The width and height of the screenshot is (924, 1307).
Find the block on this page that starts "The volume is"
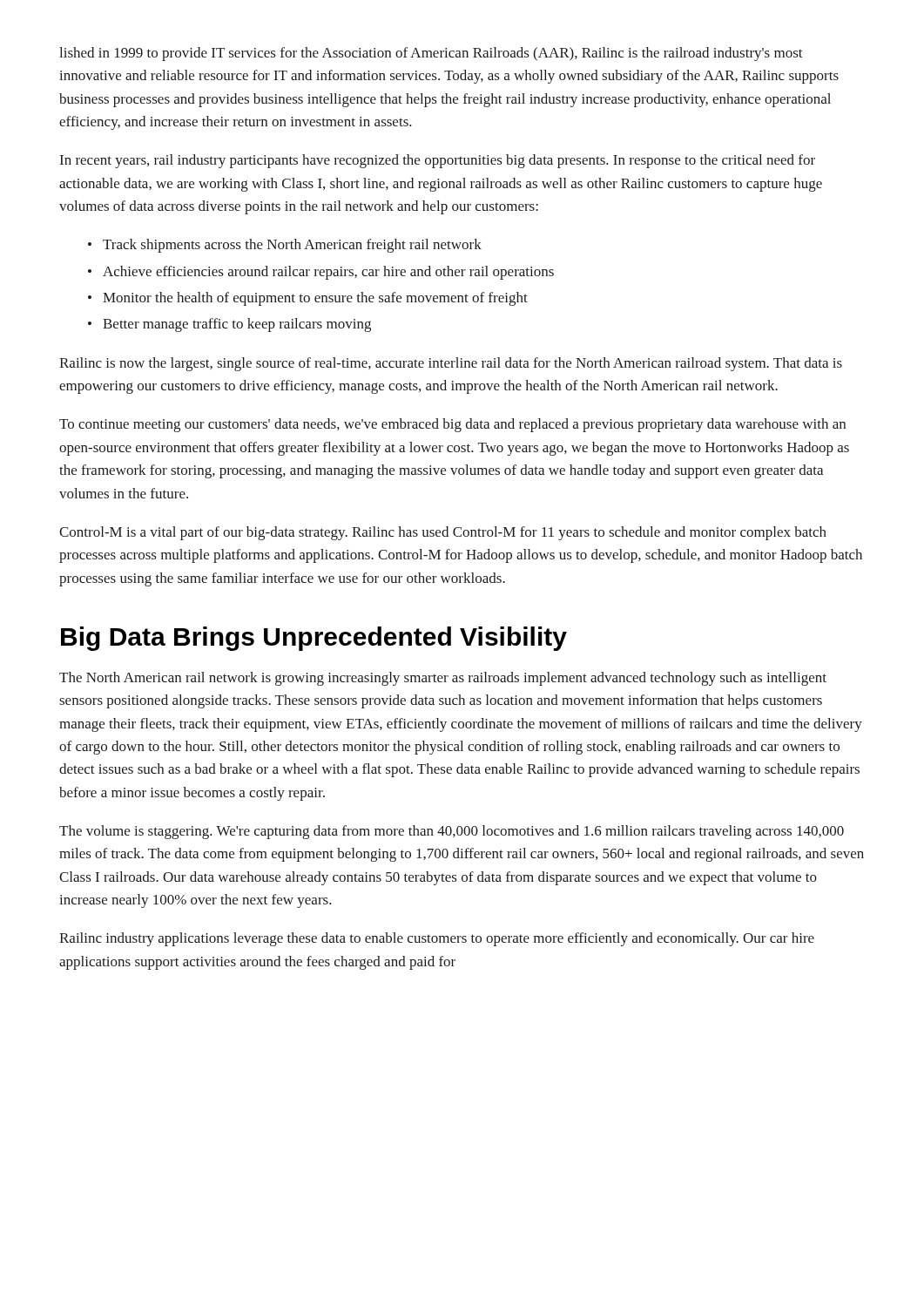pyautogui.click(x=462, y=865)
